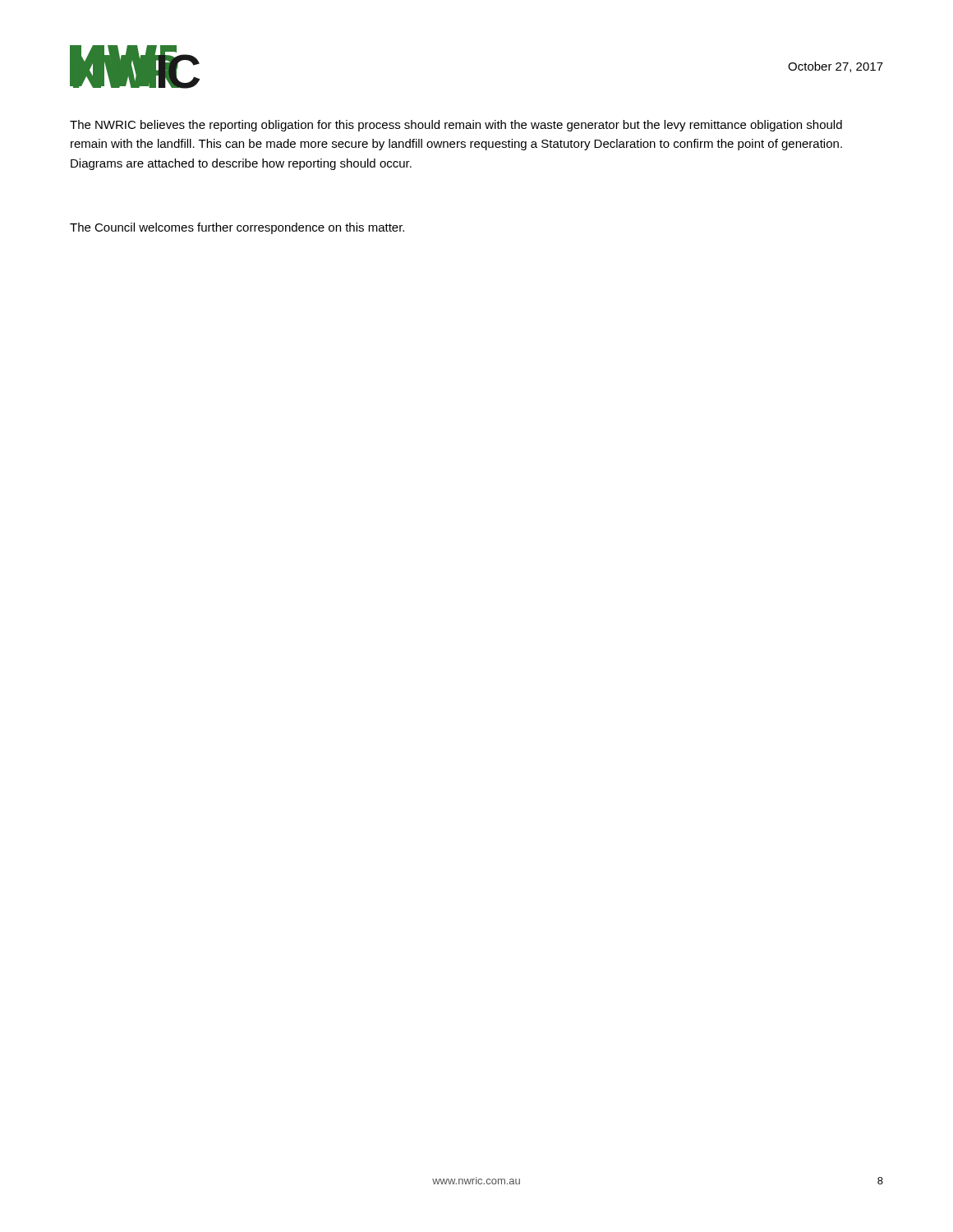Select the text block containing "The Council welcomes further correspondence"
This screenshot has width=953, height=1232.
coord(238,227)
